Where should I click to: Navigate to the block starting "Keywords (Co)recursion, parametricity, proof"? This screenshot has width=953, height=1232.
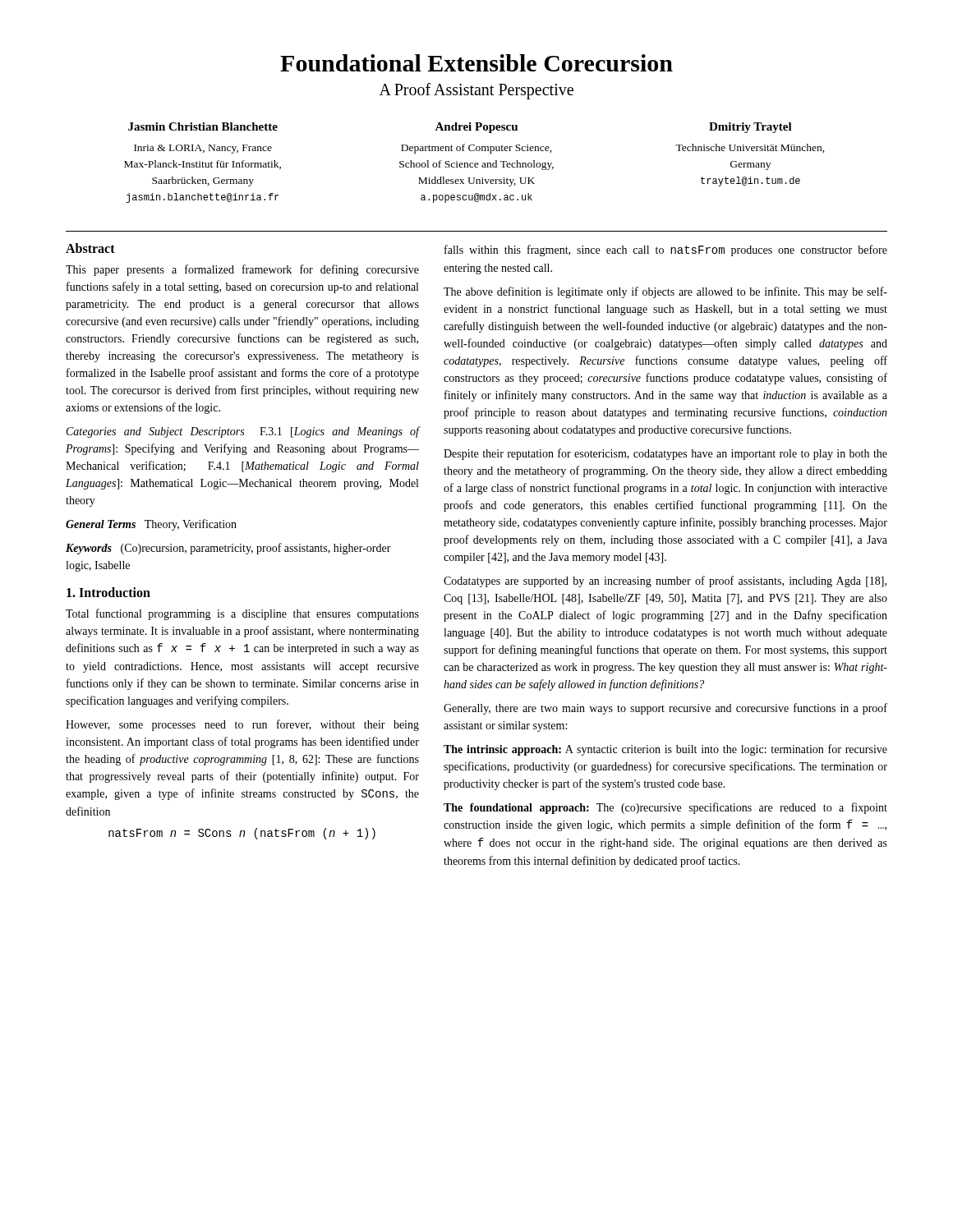pos(228,556)
